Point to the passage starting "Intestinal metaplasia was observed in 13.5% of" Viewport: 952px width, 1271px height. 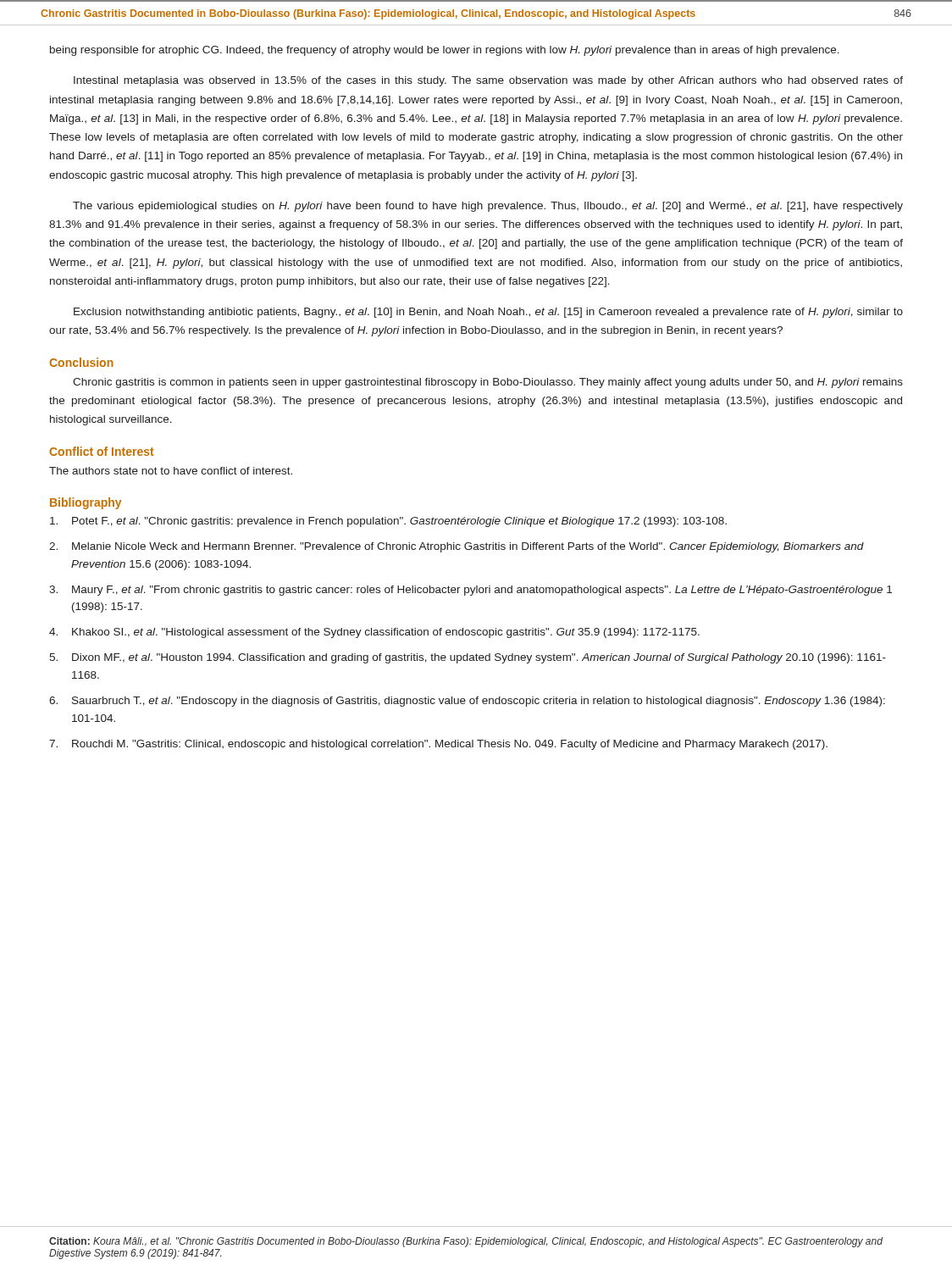476,127
